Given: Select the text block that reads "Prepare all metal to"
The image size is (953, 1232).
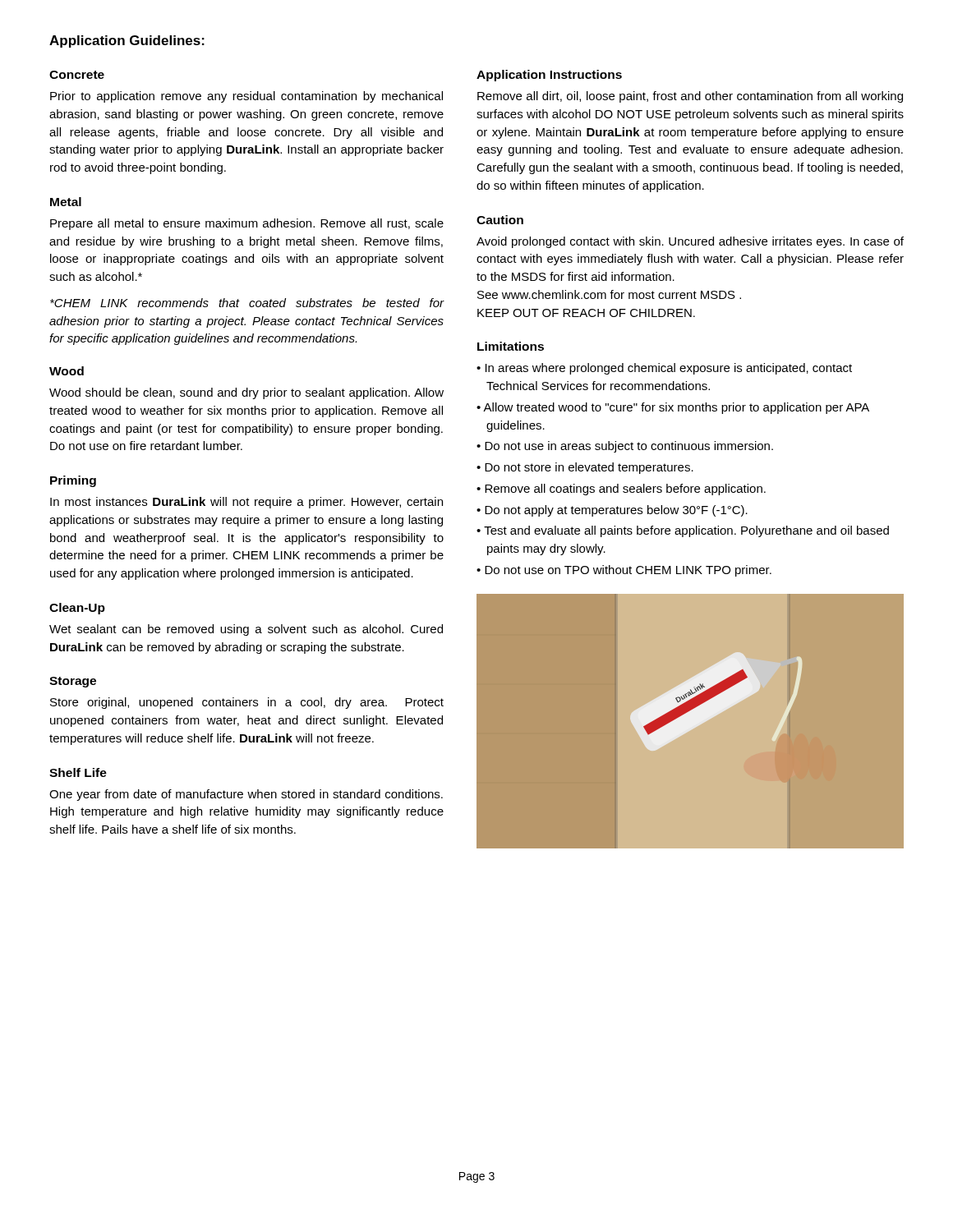Looking at the screenshot, I should [246, 250].
